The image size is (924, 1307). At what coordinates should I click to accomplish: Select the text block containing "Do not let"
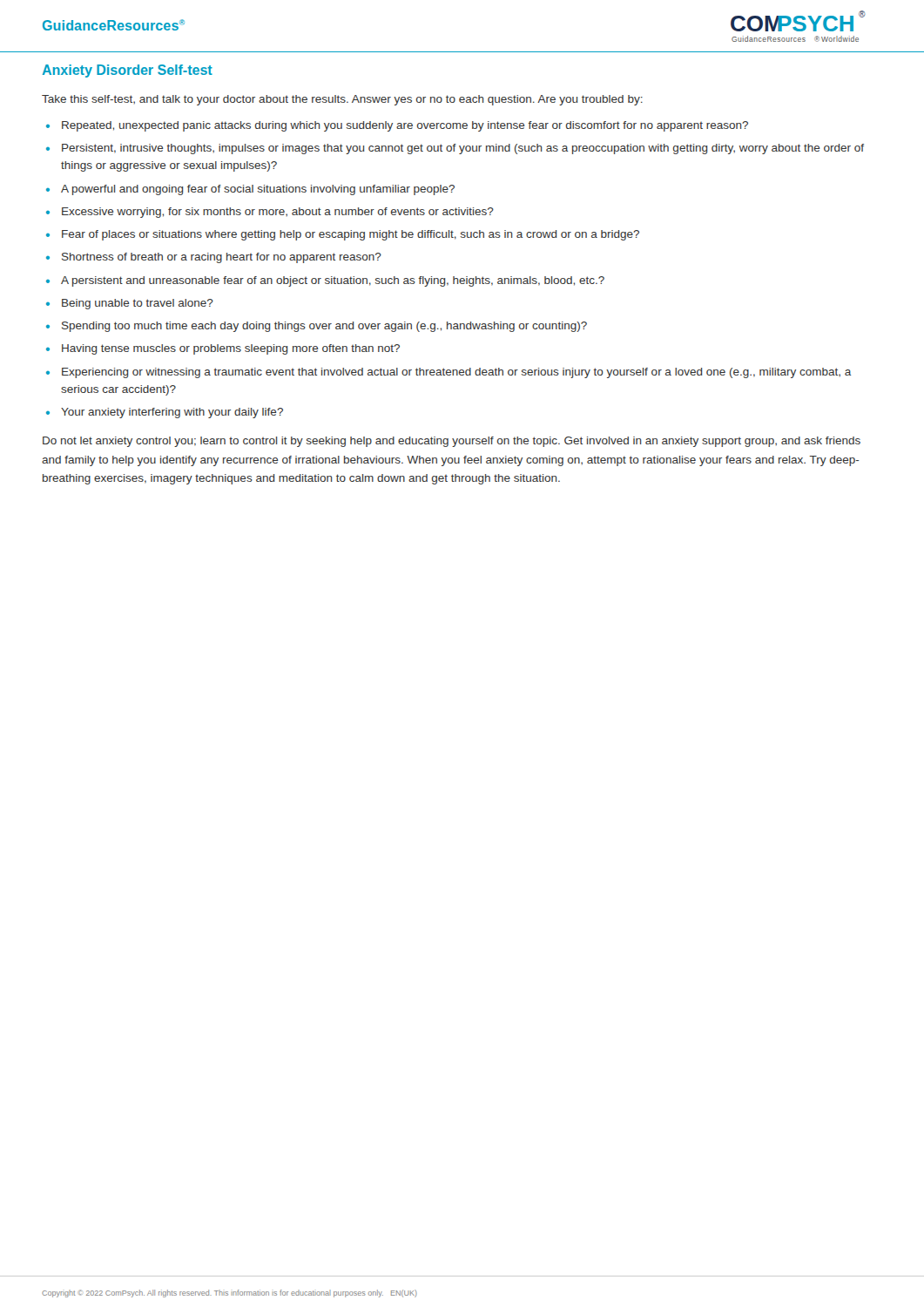point(462,460)
